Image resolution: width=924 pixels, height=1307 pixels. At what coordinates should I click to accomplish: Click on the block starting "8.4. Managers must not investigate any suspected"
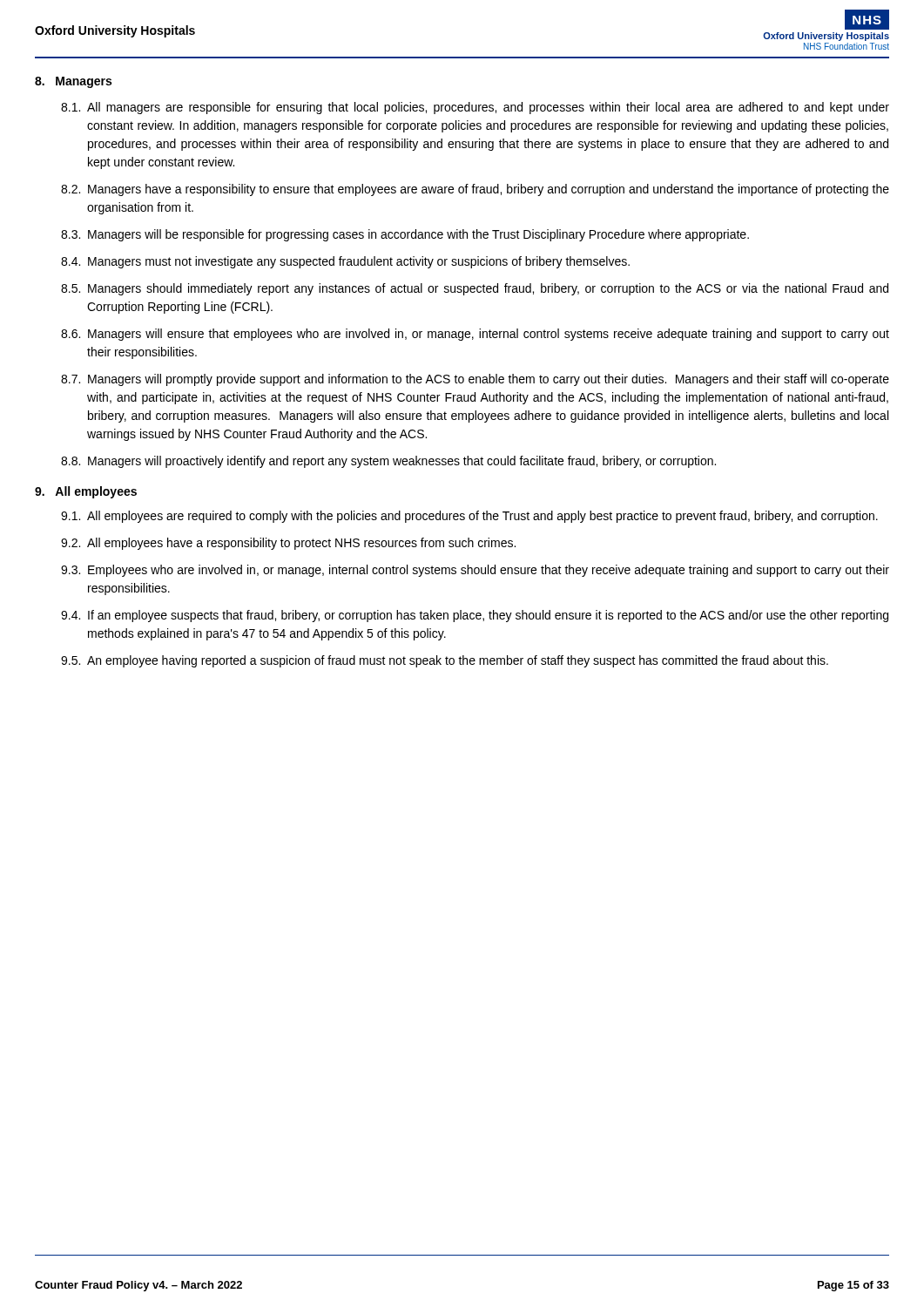click(462, 262)
